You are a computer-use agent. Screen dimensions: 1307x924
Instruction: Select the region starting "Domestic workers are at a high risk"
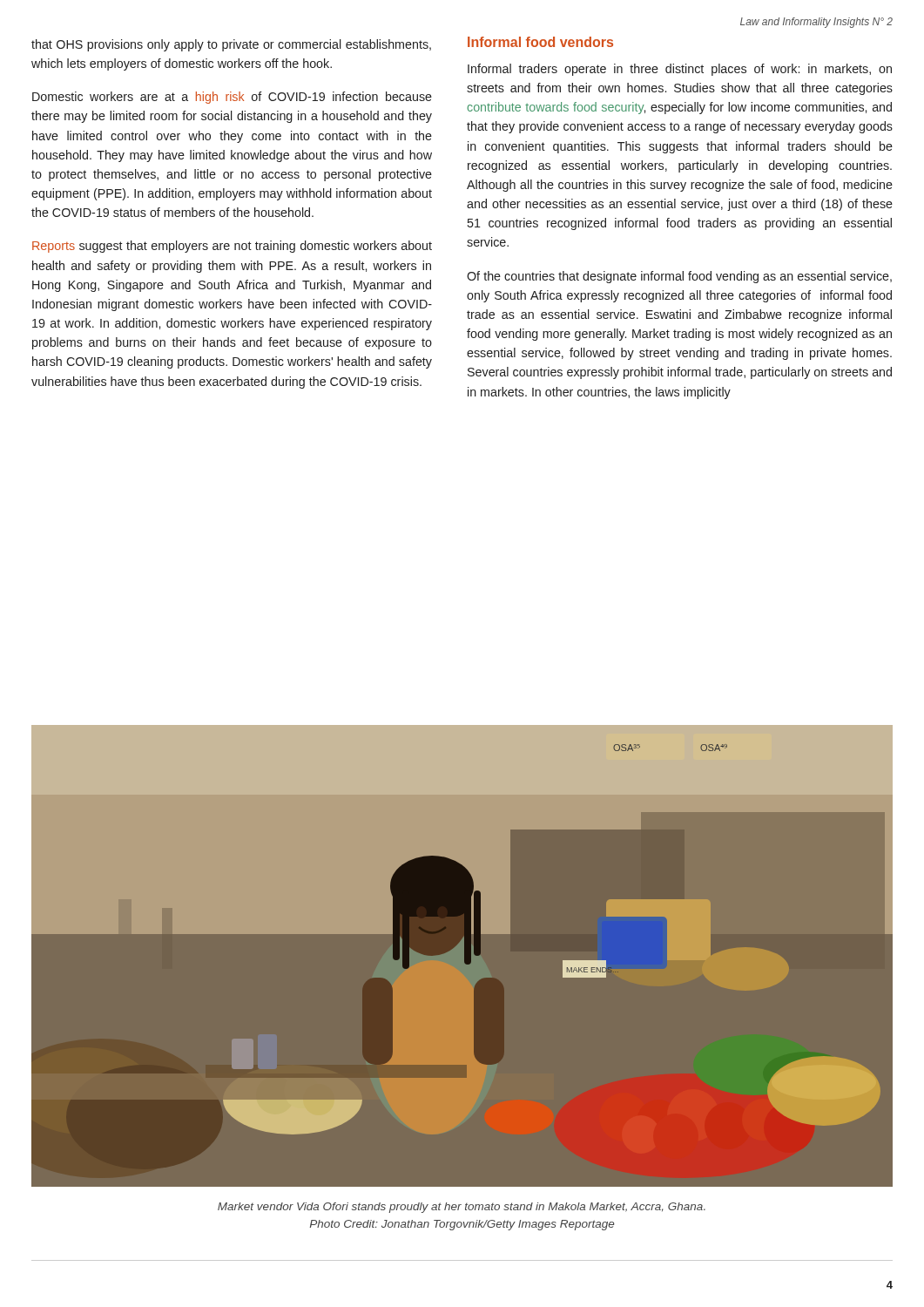[232, 155]
